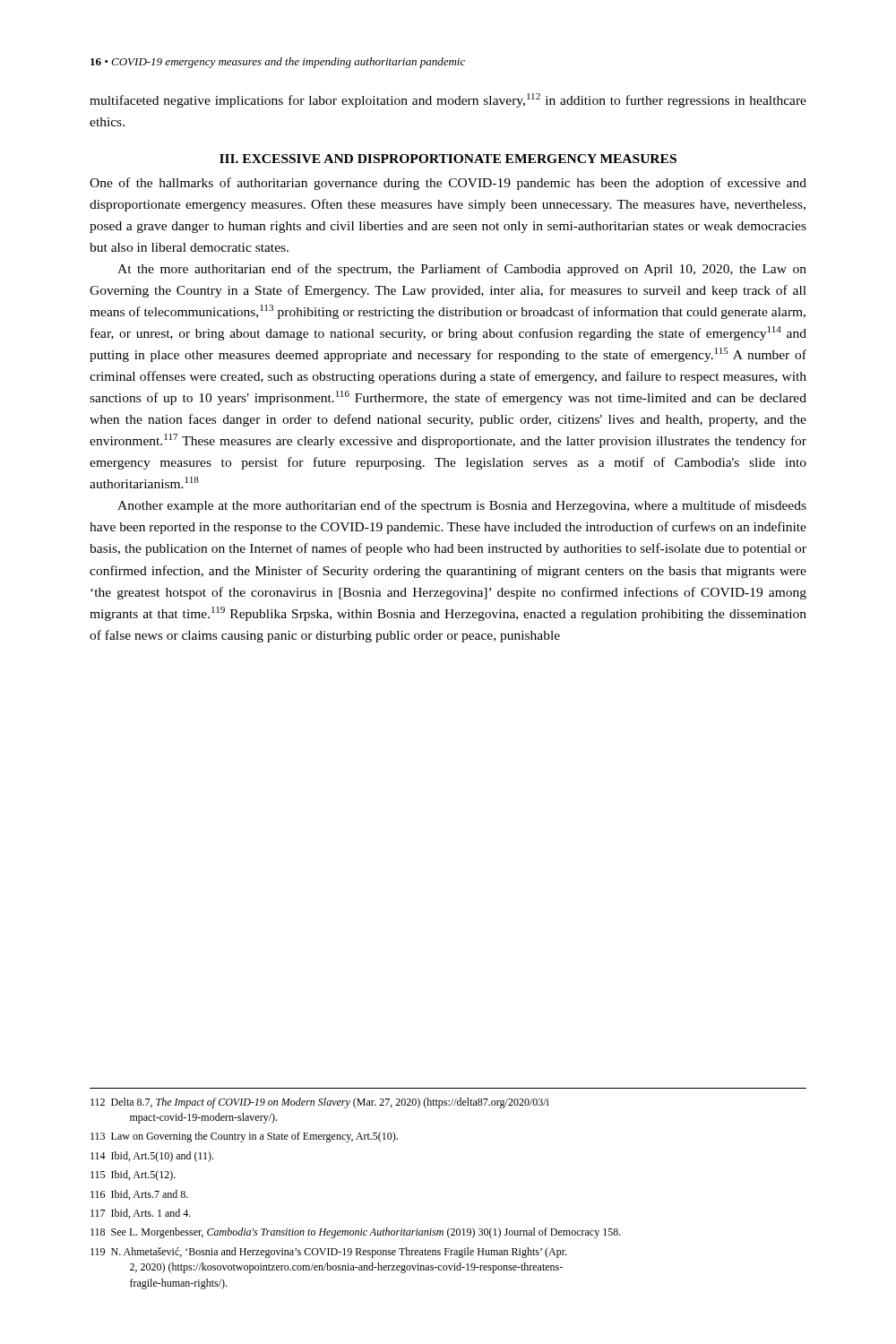896x1344 pixels.
Task: Locate the text block starting "At the more authoritarian end of the"
Action: pos(448,377)
